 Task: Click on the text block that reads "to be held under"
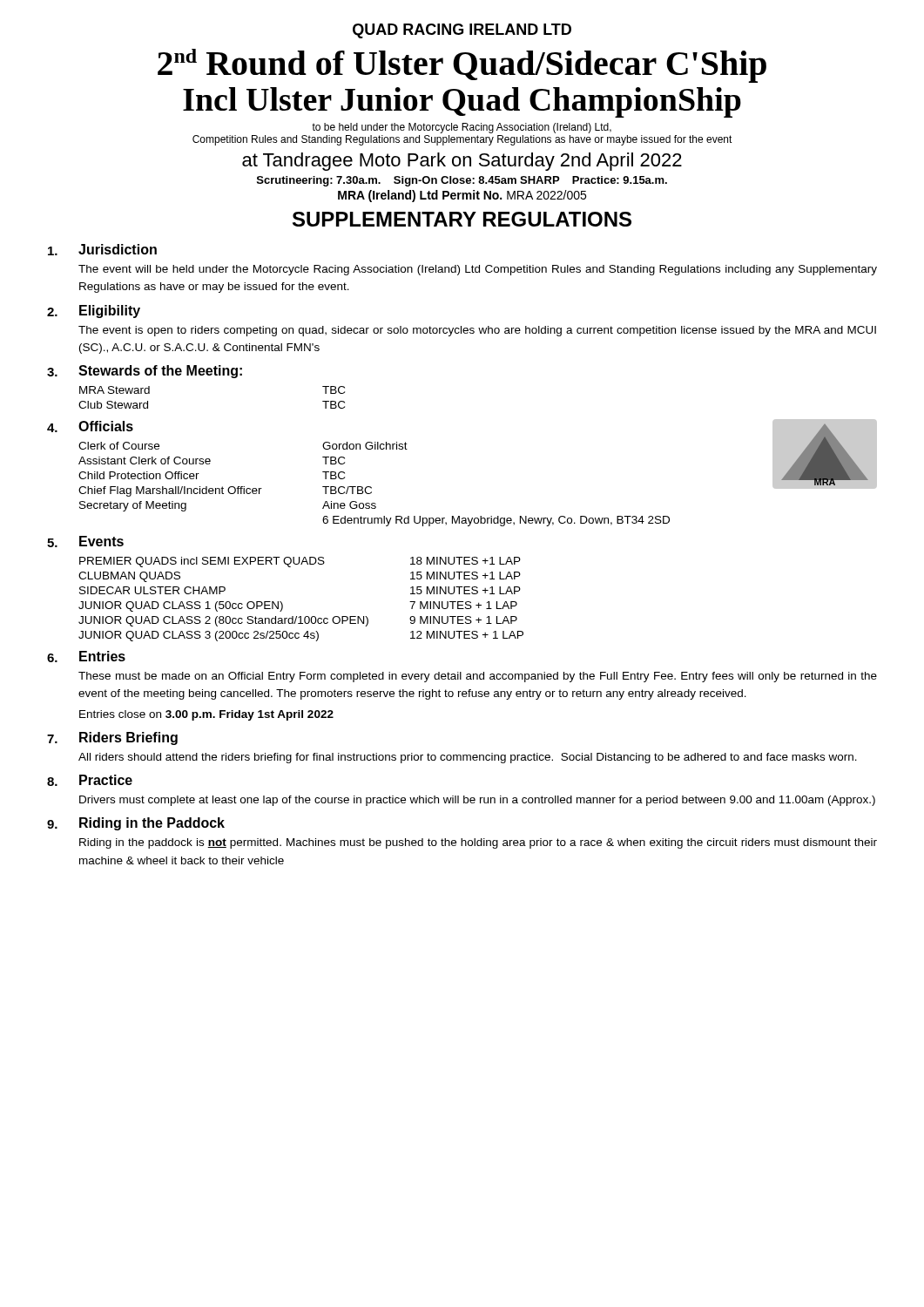(x=462, y=127)
